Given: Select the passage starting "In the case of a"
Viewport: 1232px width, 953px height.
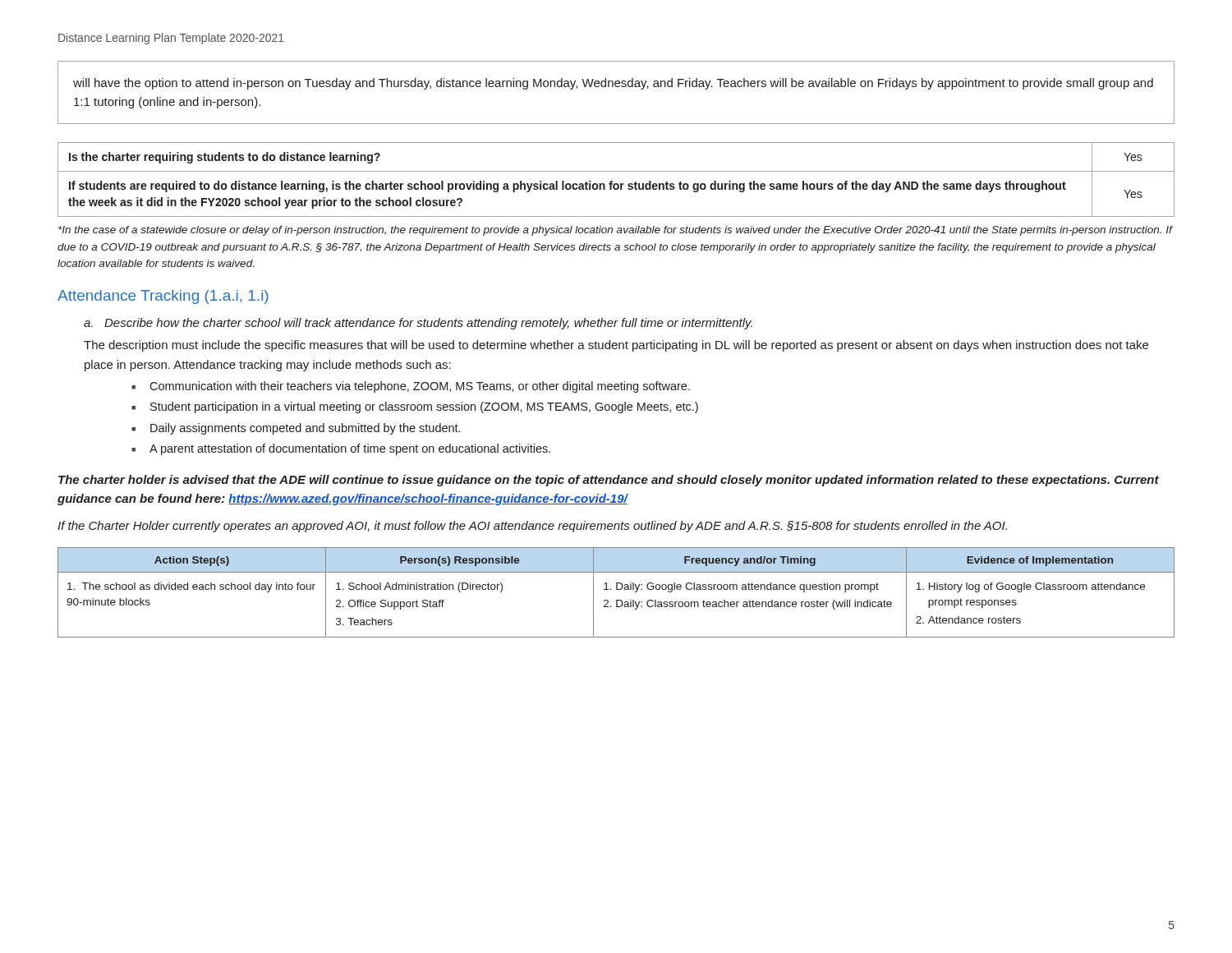Looking at the screenshot, I should [615, 247].
